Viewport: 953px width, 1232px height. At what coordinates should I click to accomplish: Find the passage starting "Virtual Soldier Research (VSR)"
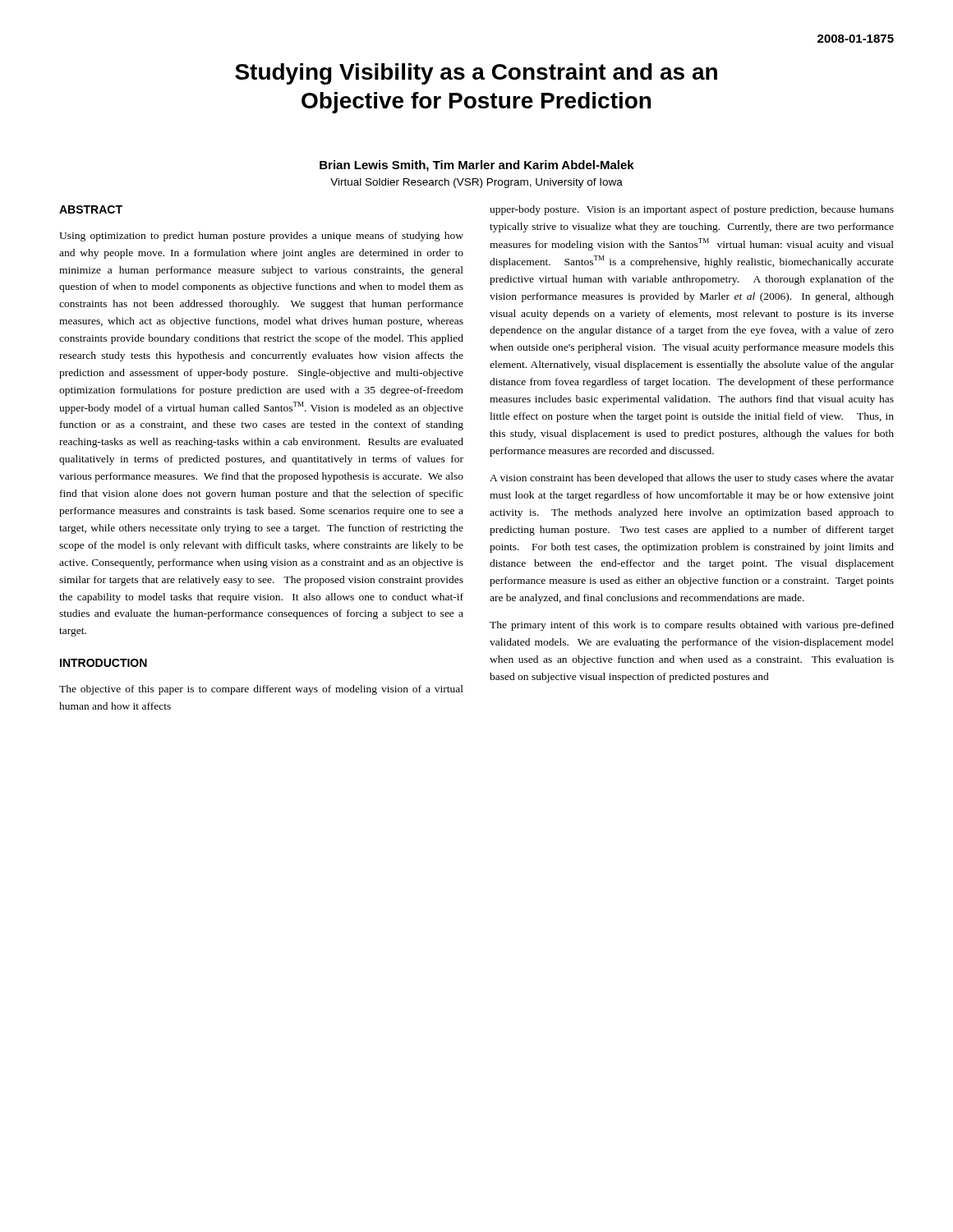pos(476,182)
